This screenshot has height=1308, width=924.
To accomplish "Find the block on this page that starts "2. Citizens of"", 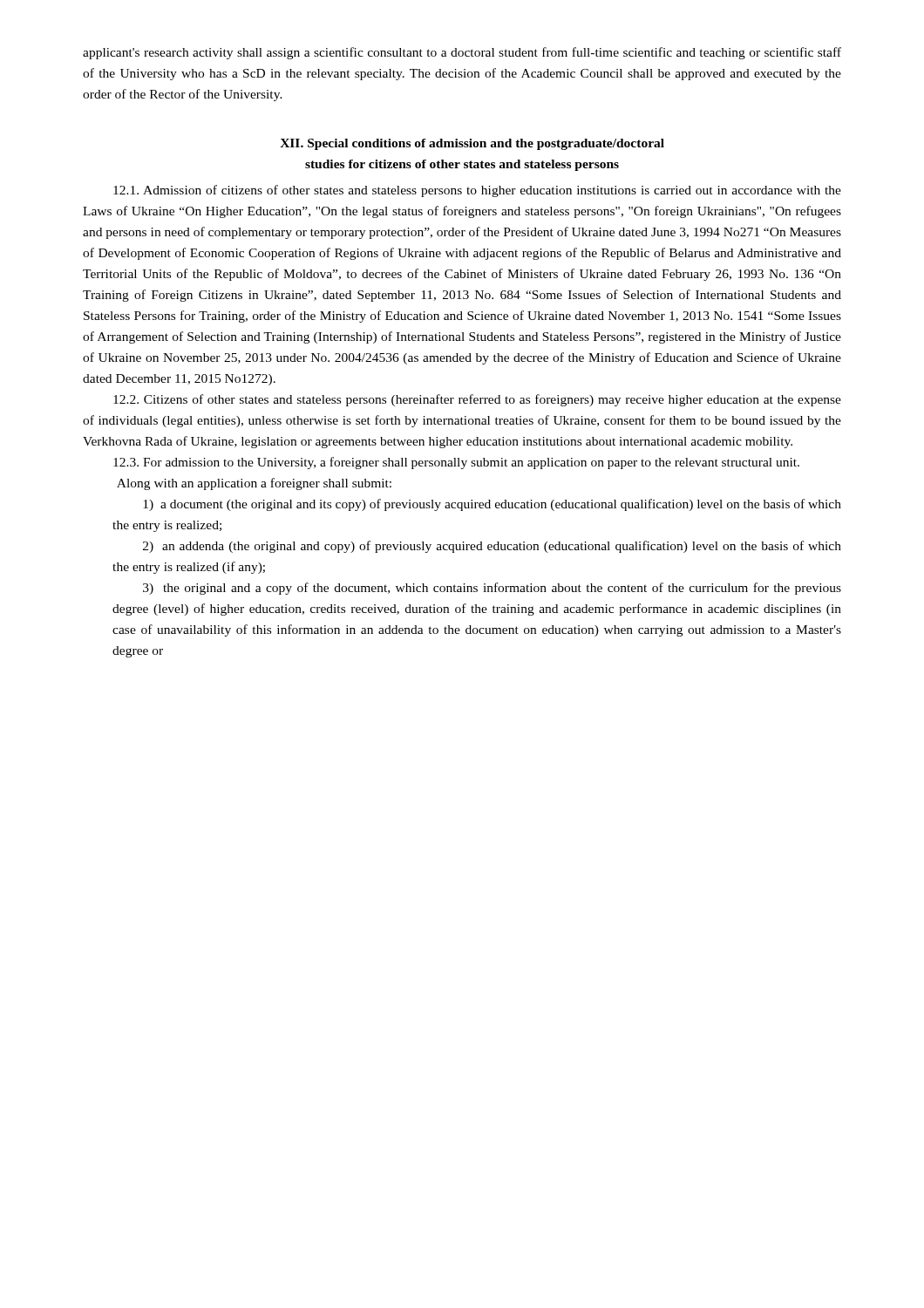I will (462, 421).
